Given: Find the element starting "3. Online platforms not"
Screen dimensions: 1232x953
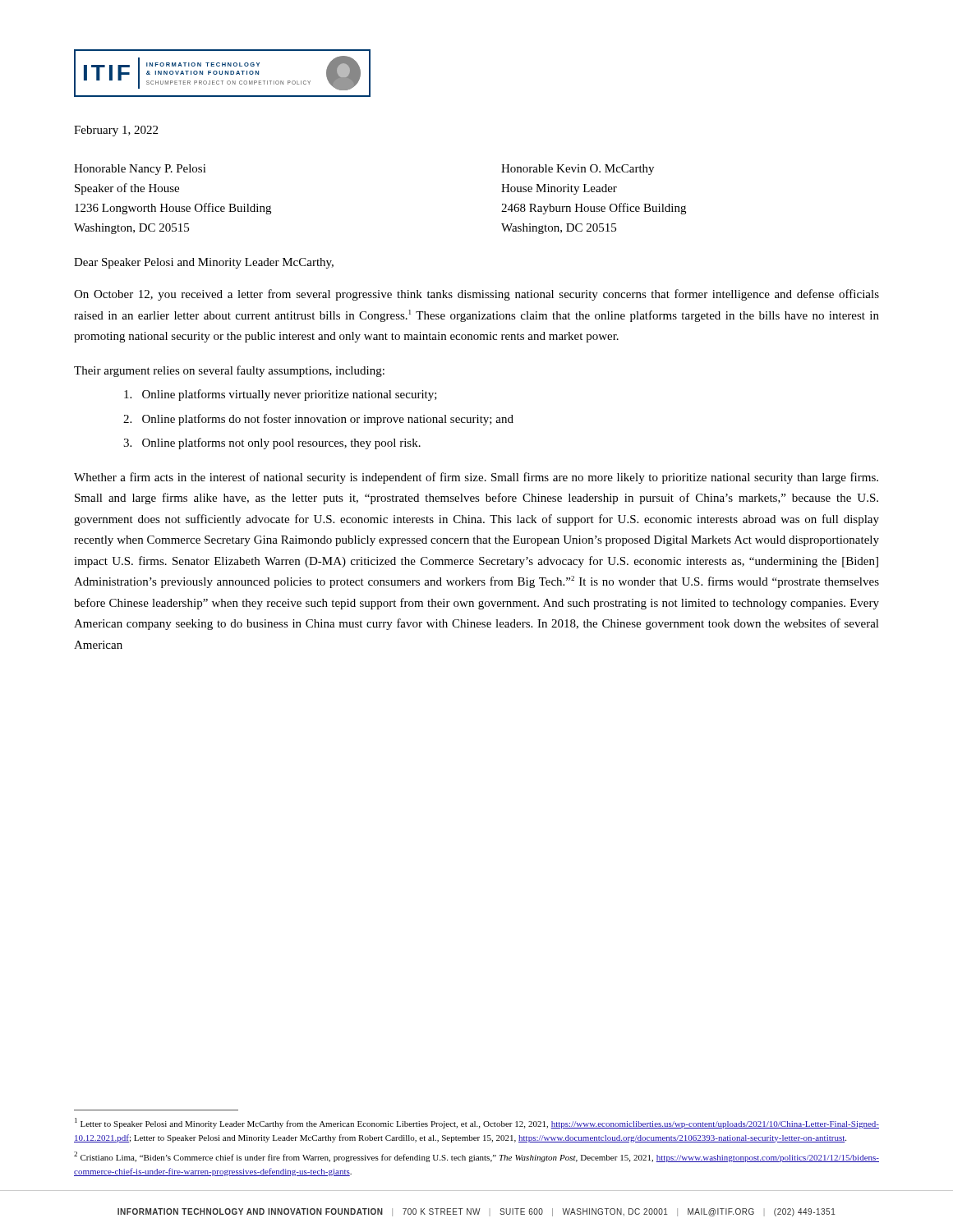Looking at the screenshot, I should pos(272,443).
